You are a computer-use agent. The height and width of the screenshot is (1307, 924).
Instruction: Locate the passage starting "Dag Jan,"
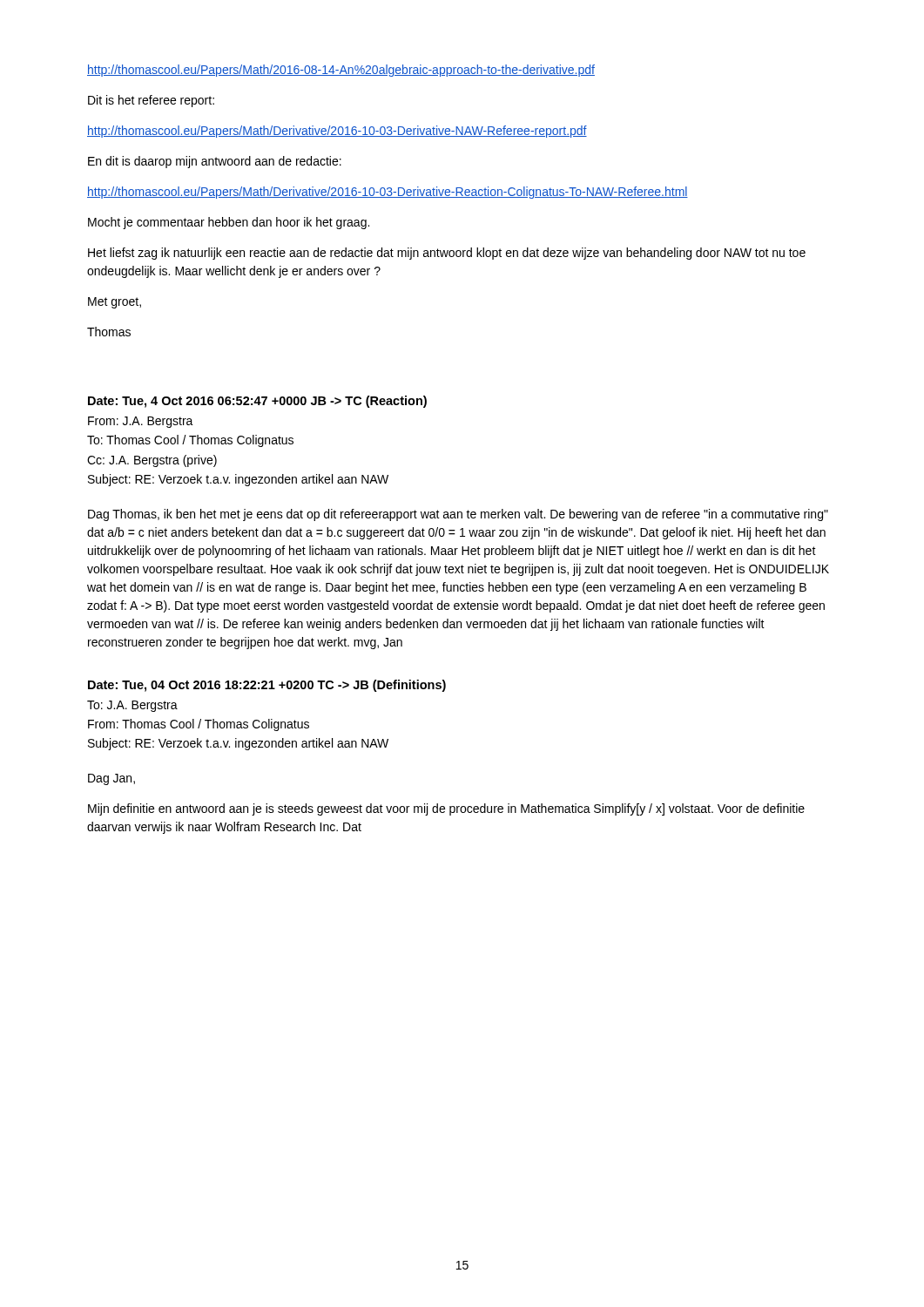click(112, 778)
